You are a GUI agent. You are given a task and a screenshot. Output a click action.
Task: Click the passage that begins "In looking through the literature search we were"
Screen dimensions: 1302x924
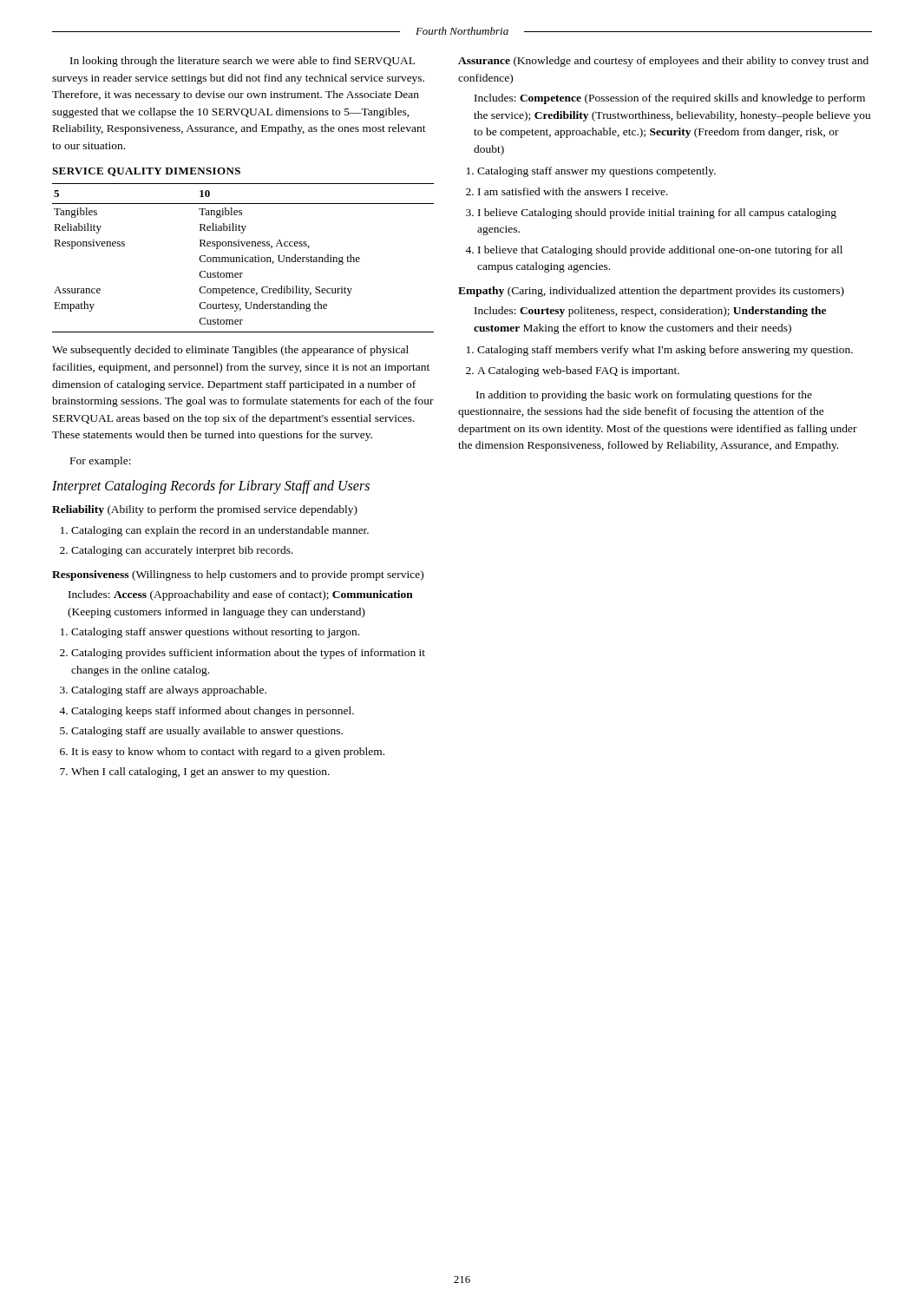(243, 103)
